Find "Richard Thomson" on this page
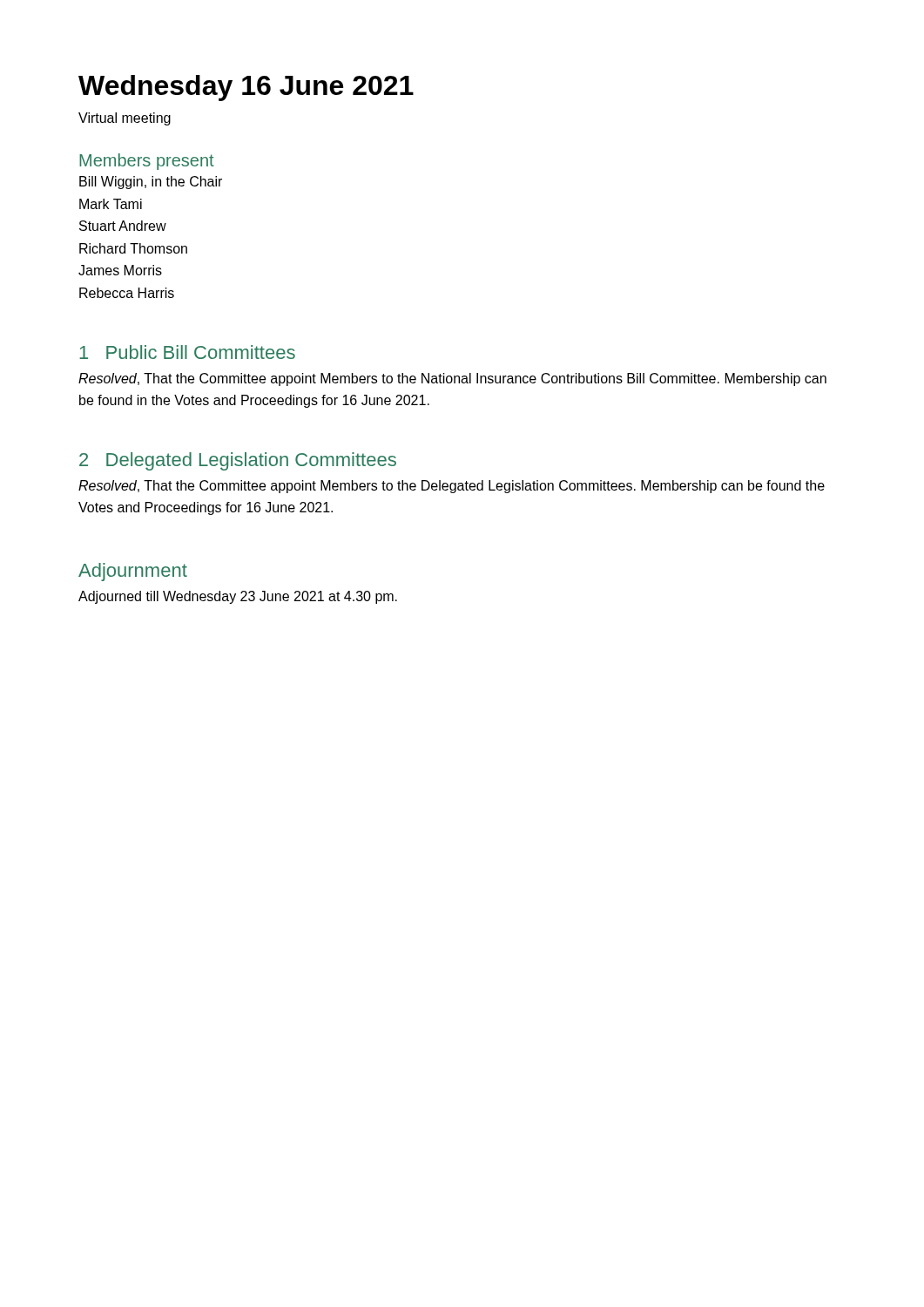Screen dimensions: 1307x924 (x=133, y=248)
